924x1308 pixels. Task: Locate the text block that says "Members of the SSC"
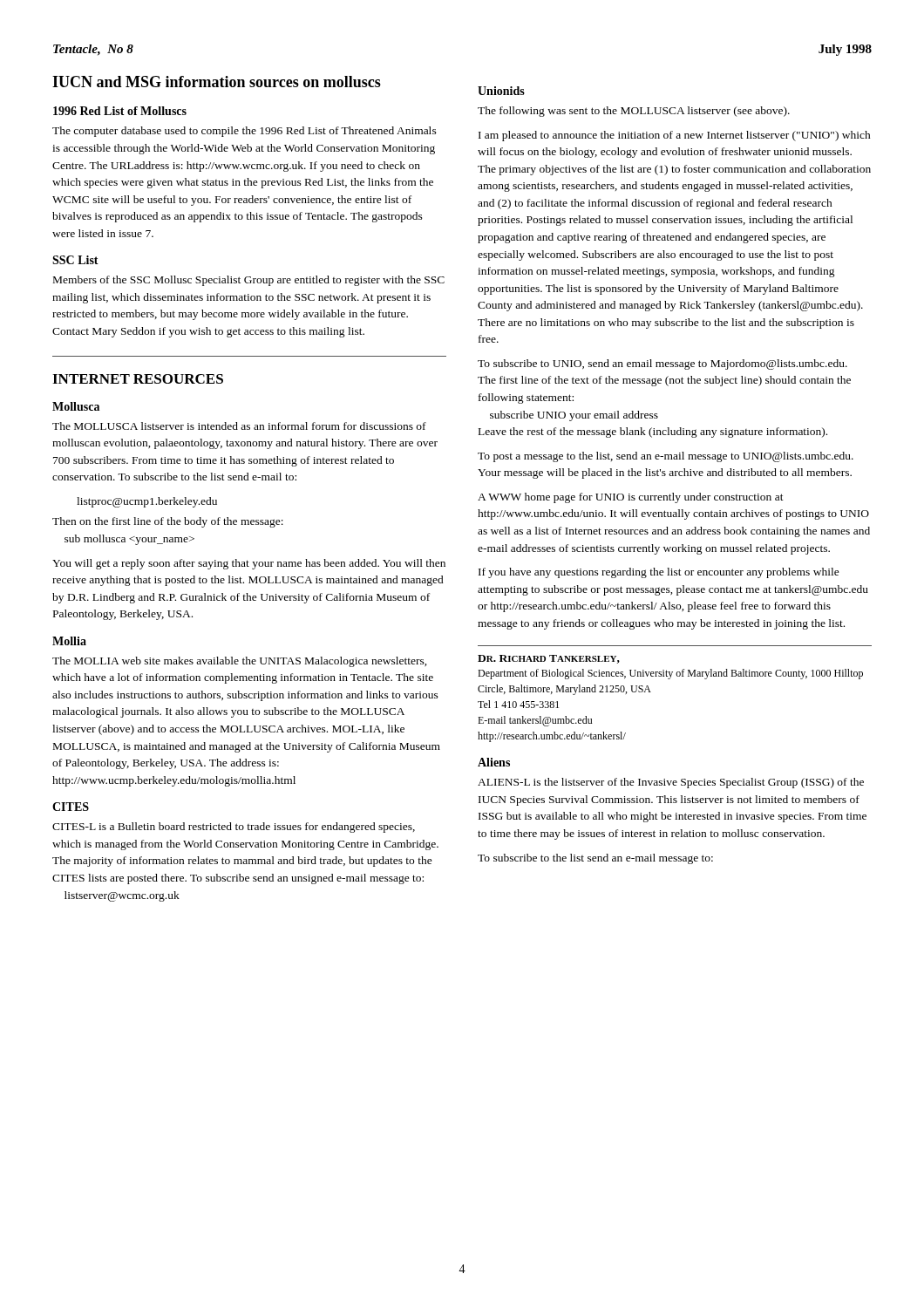click(249, 305)
